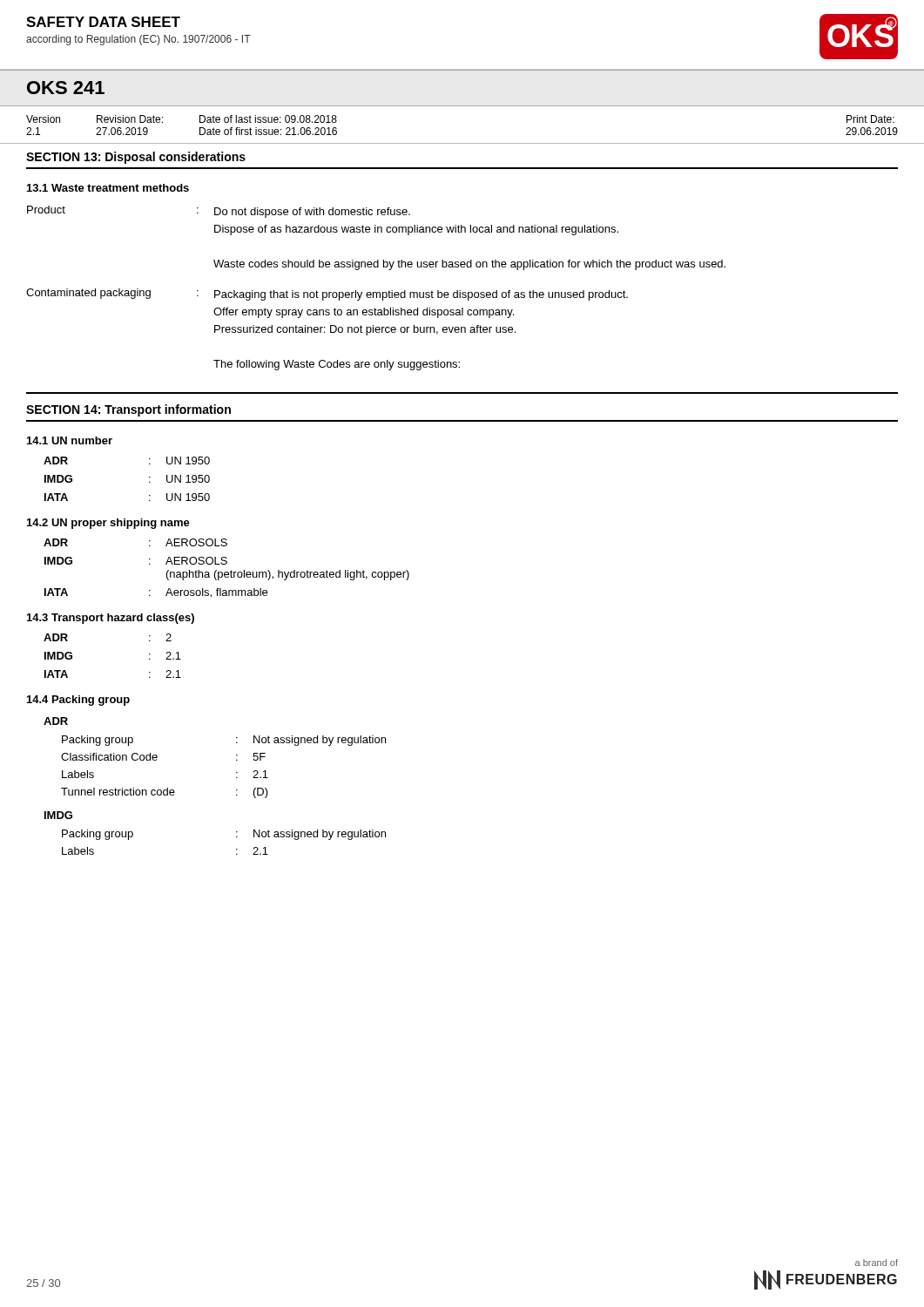This screenshot has height=1307, width=924.
Task: Find "IMDG : 2.1" on this page
Action: click(x=64, y=656)
